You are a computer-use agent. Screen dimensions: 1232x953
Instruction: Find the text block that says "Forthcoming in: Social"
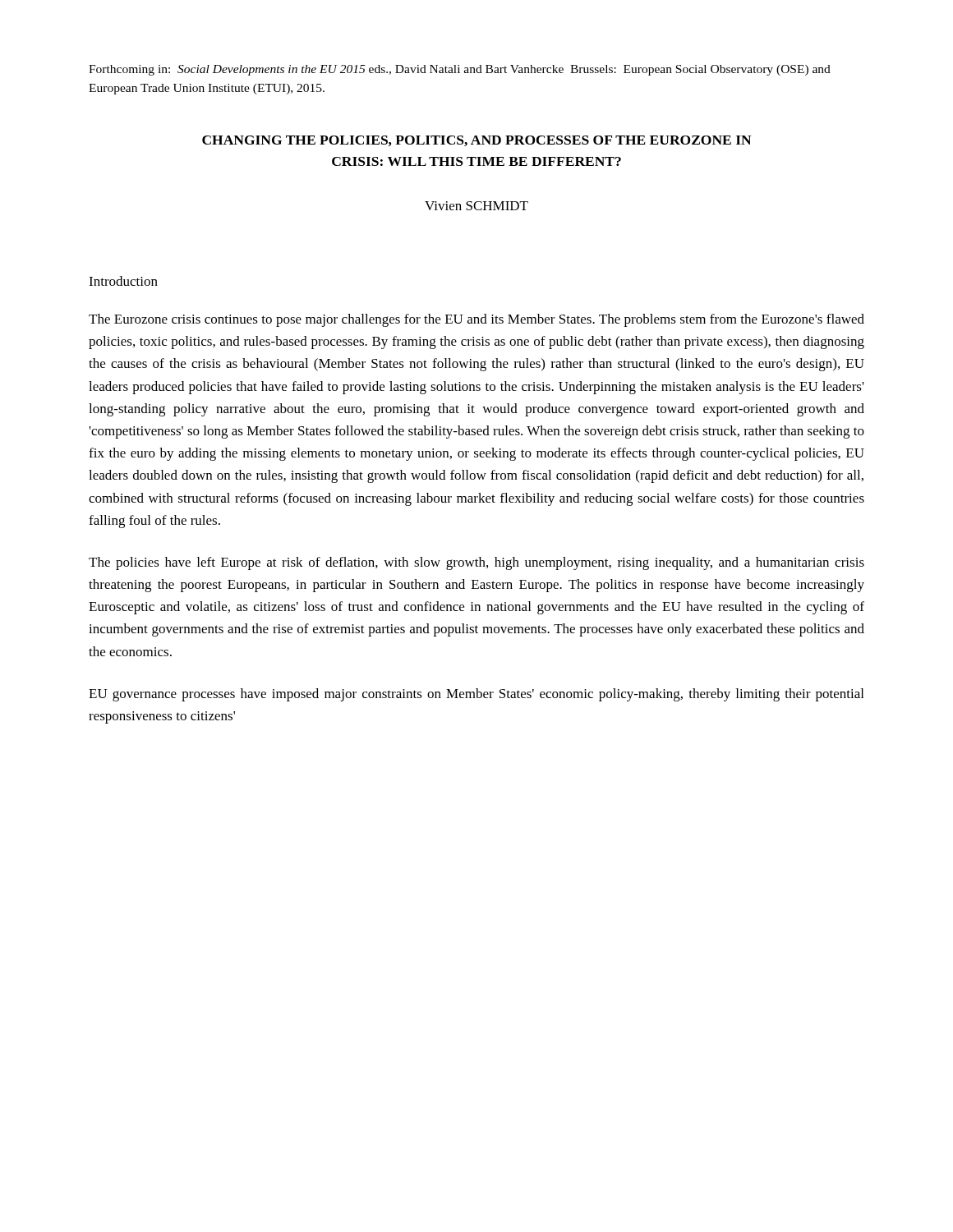pyautogui.click(x=460, y=78)
